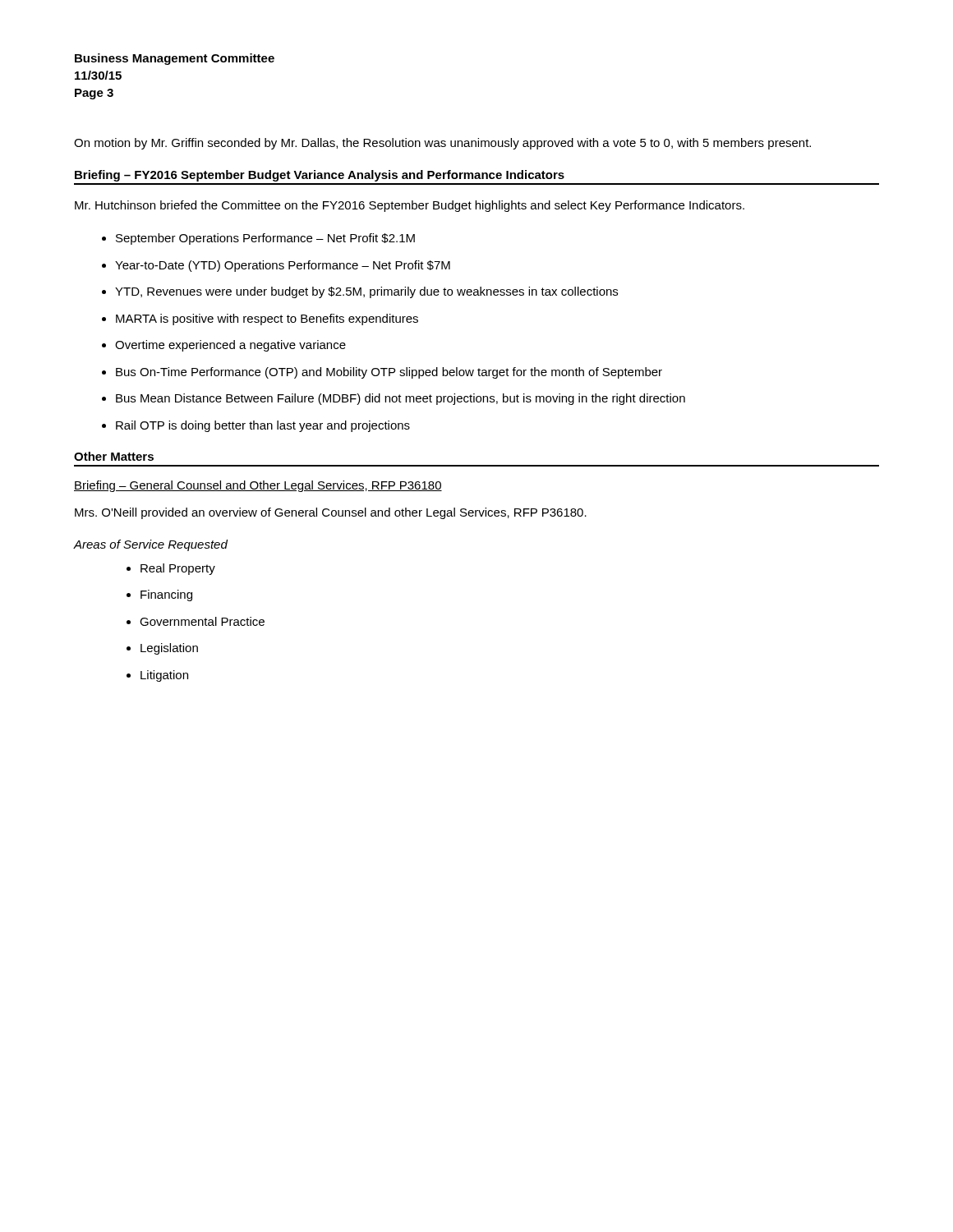Find the text block that says "Briefing – General Counsel and"

258,485
